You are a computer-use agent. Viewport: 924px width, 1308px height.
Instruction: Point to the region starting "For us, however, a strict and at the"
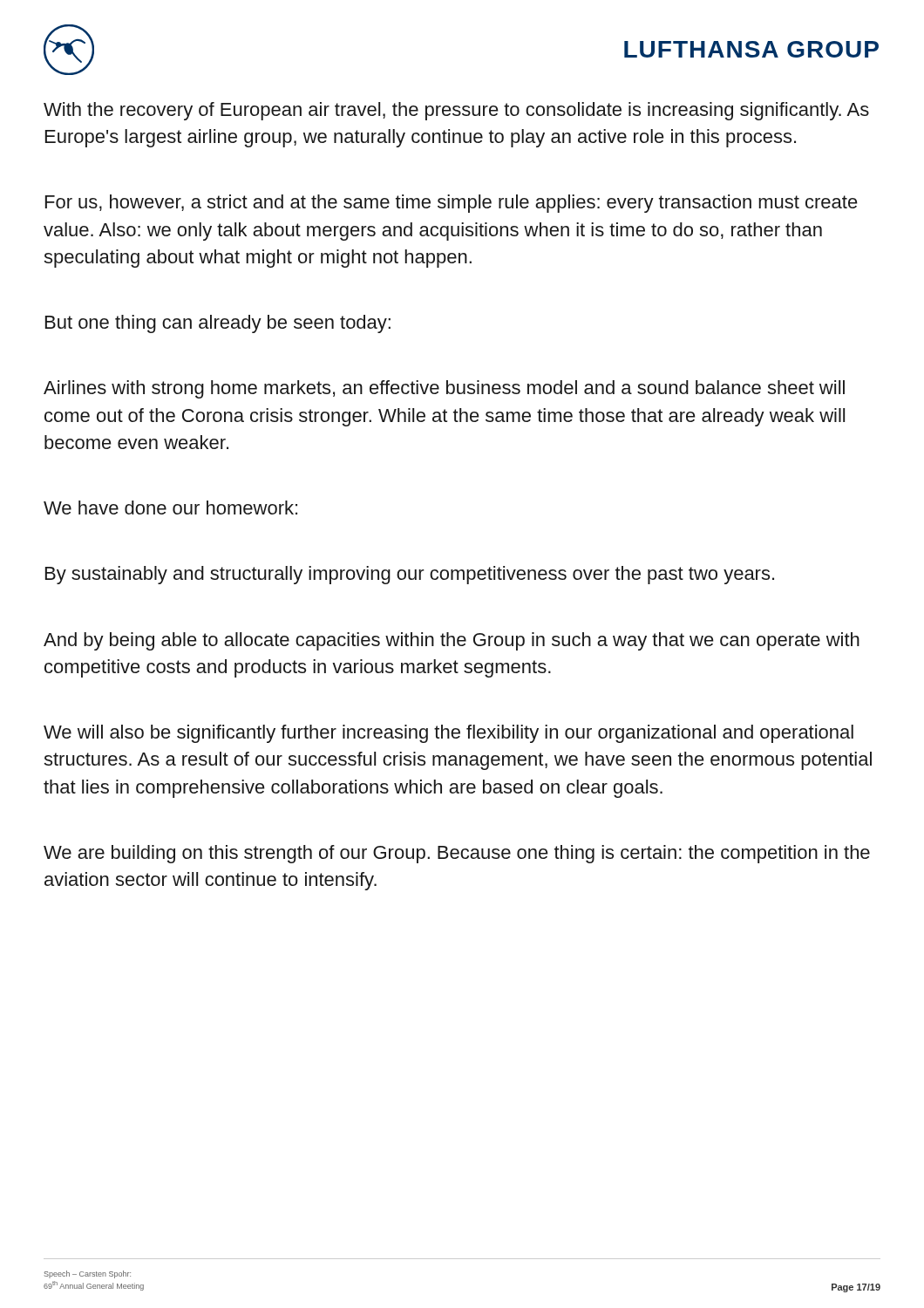click(x=451, y=229)
